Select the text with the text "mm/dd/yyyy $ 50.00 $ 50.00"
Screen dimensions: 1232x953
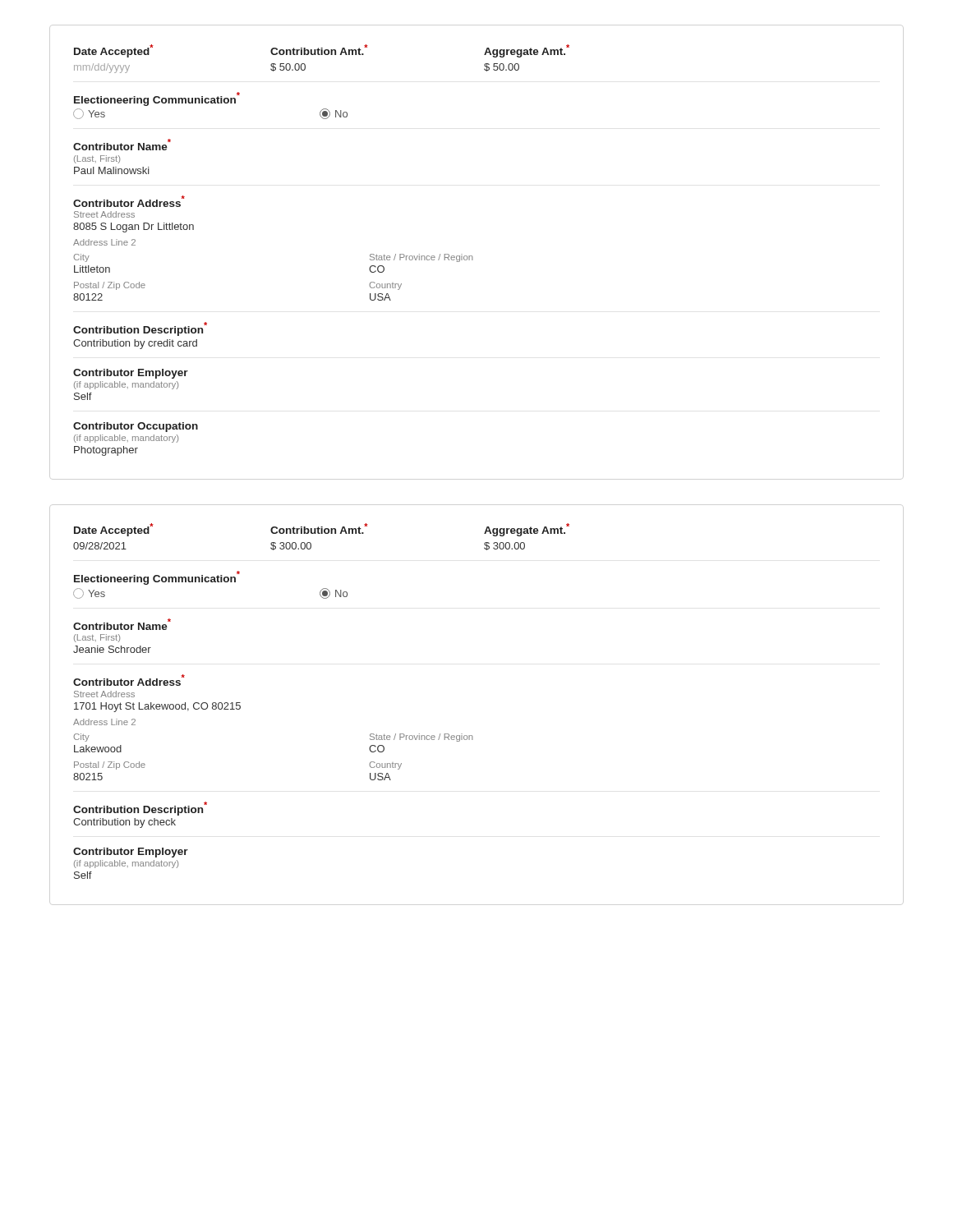tap(297, 68)
